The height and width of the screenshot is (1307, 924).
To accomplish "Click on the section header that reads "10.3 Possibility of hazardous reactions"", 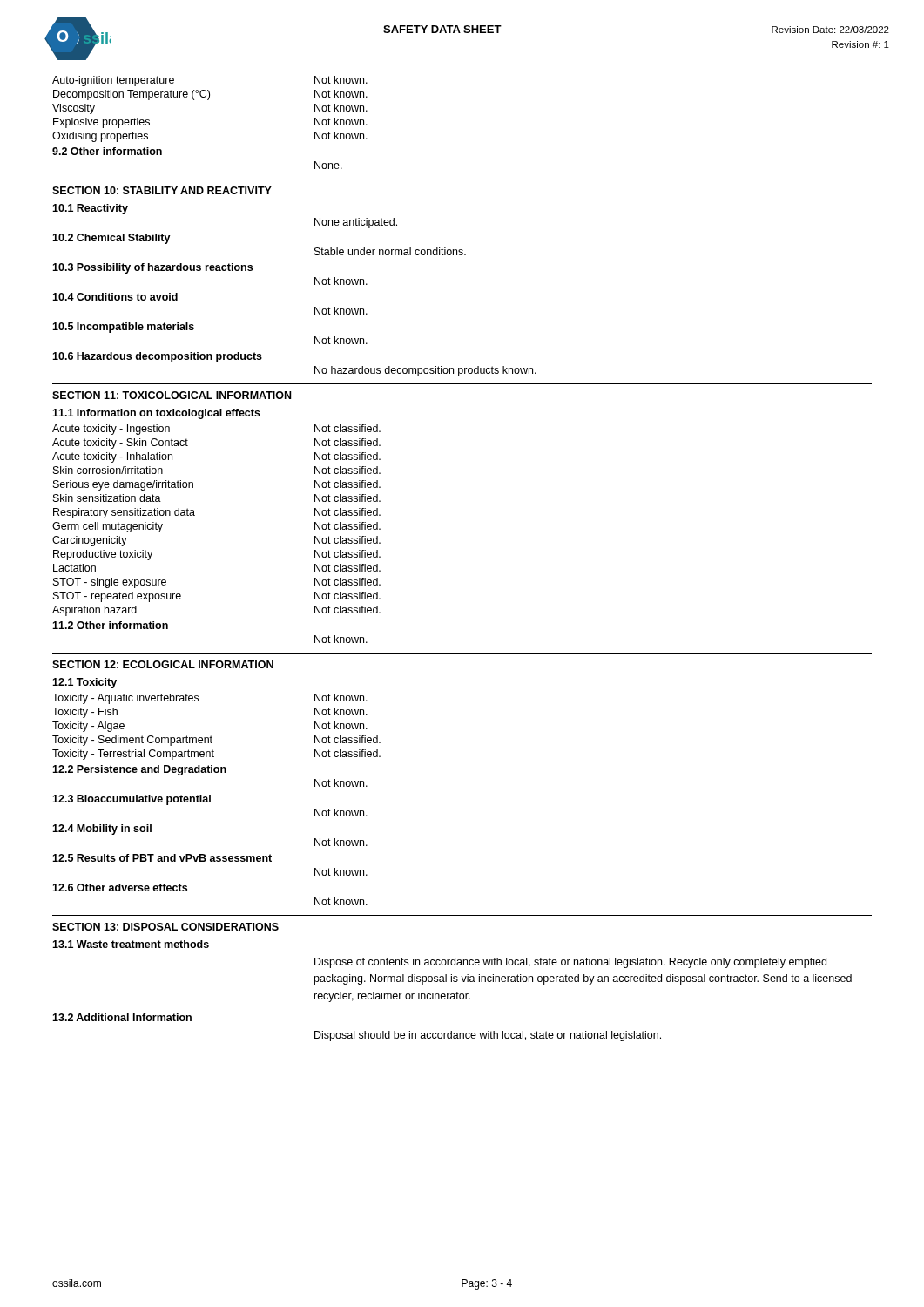I will point(153,267).
